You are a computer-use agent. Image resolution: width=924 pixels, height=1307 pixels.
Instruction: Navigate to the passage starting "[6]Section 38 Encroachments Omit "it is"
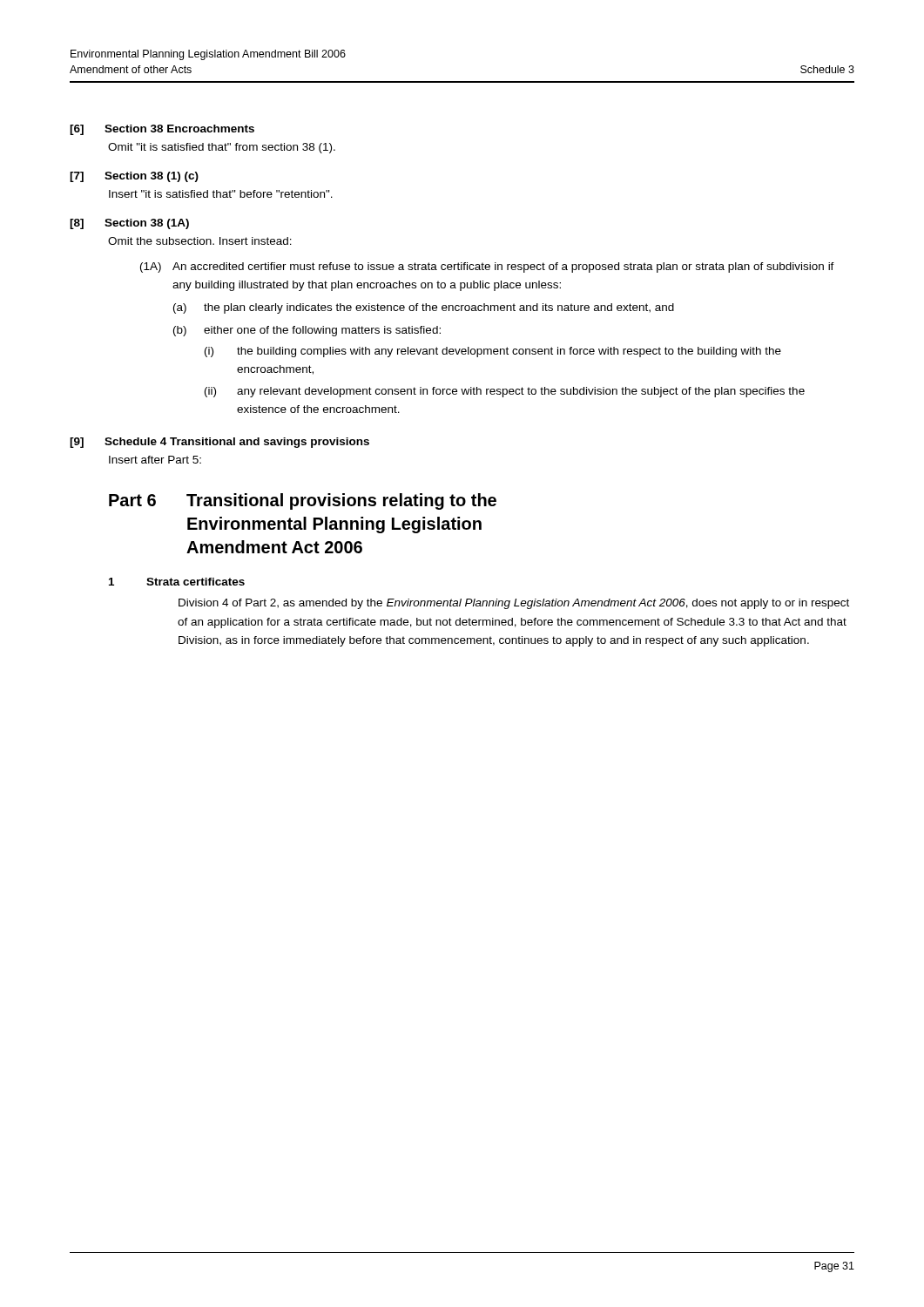point(162,130)
